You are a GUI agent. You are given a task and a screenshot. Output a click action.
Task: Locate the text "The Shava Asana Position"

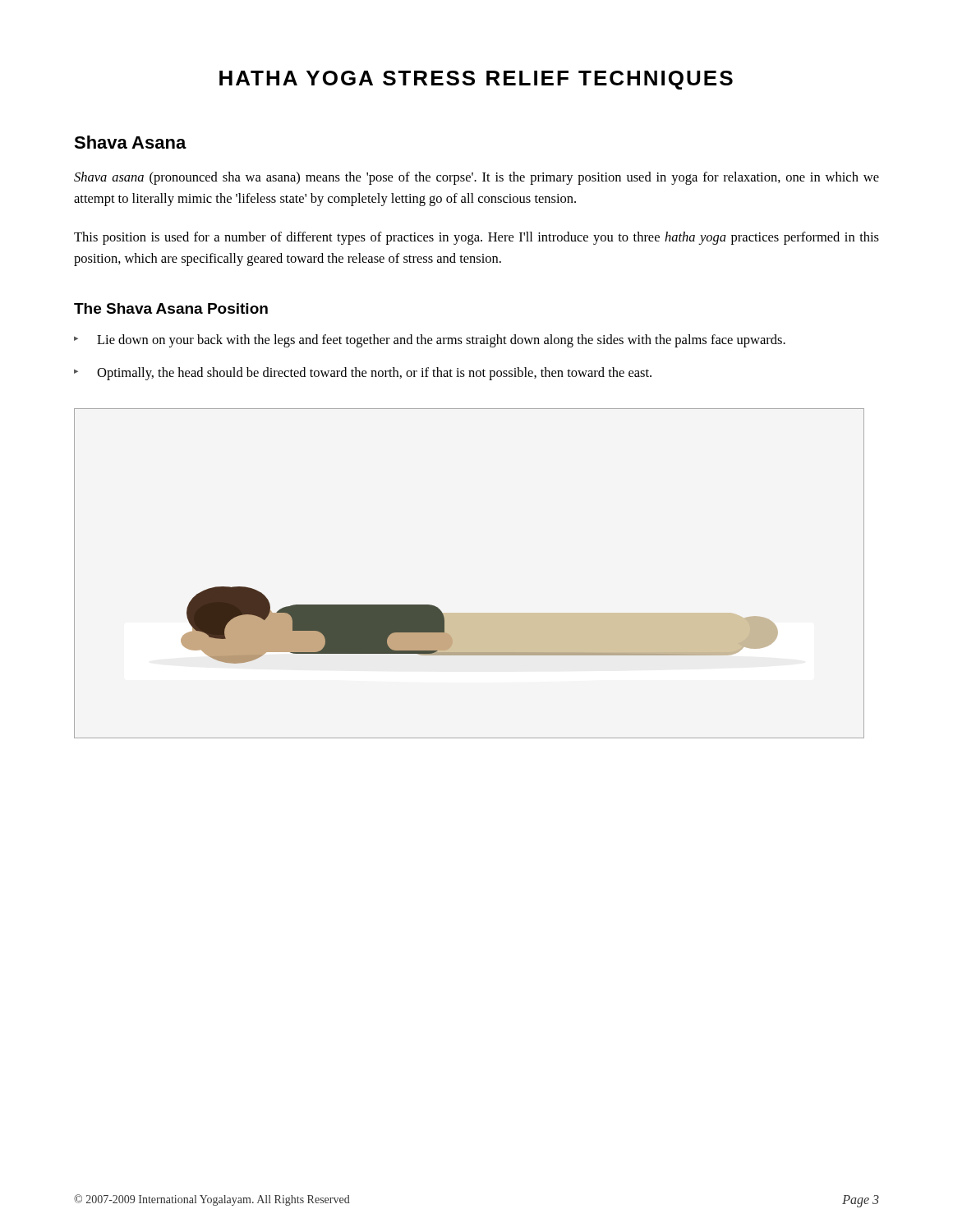pyautogui.click(x=171, y=308)
